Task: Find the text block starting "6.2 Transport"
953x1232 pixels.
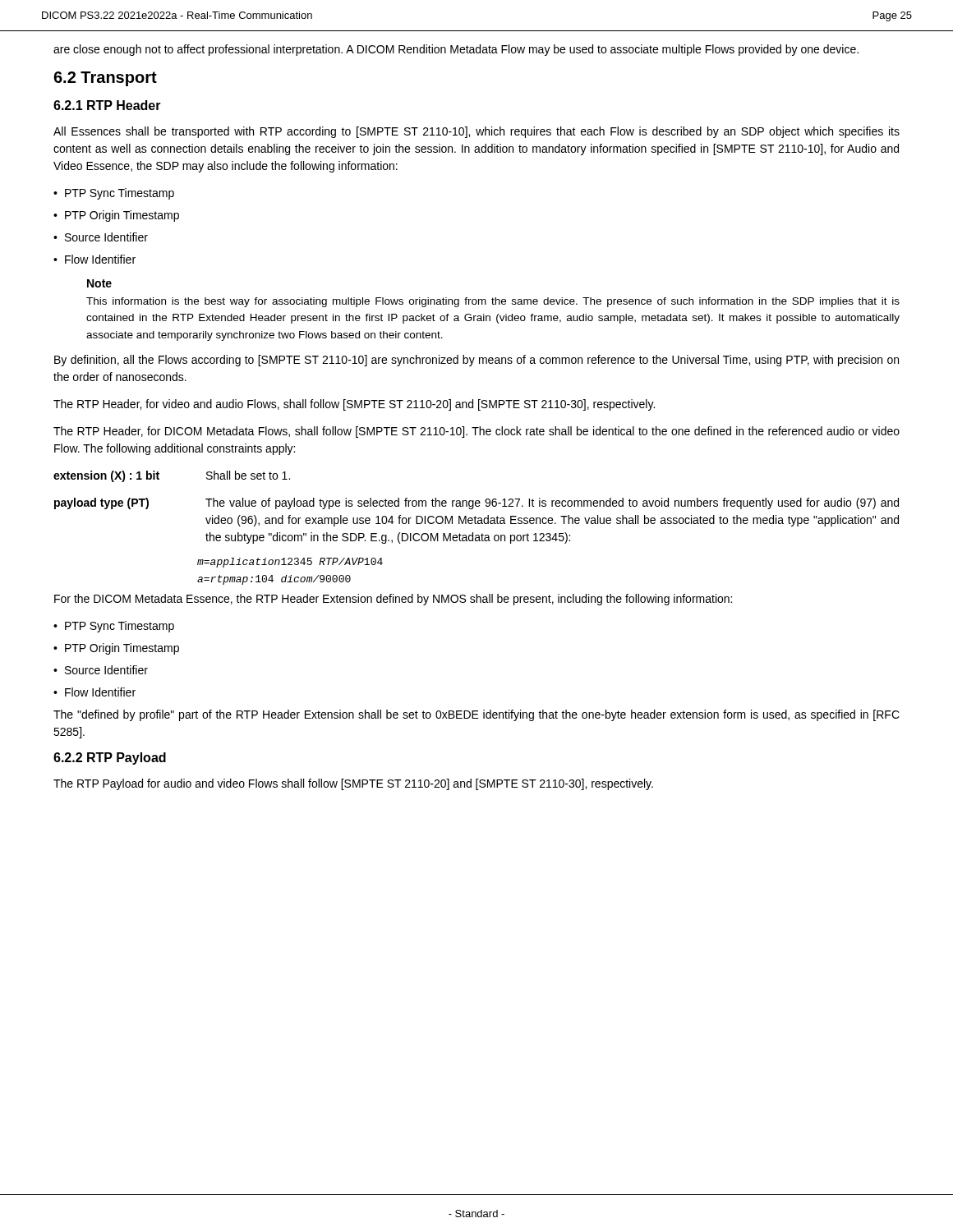Action: click(105, 79)
